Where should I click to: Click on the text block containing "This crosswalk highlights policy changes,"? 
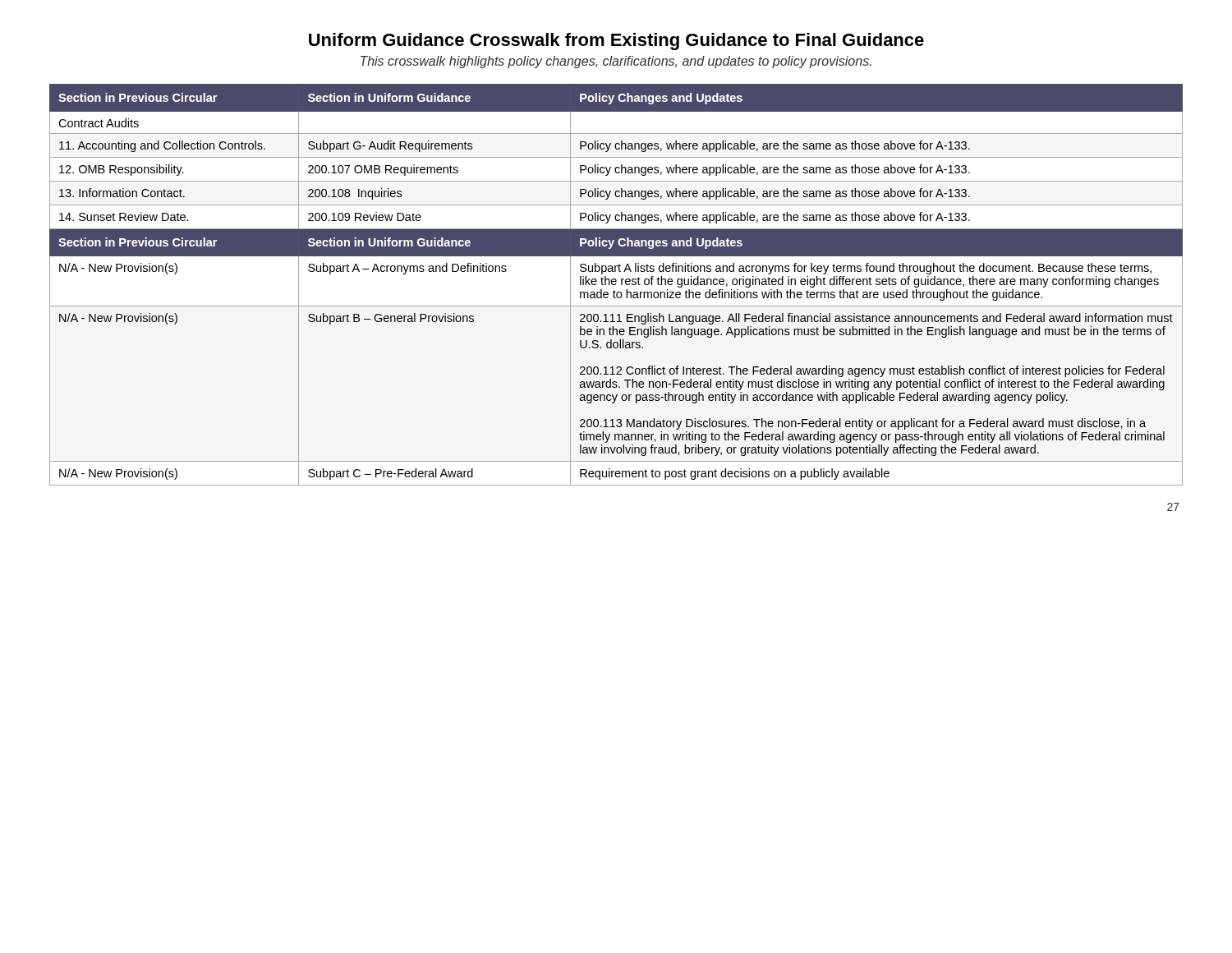click(616, 62)
